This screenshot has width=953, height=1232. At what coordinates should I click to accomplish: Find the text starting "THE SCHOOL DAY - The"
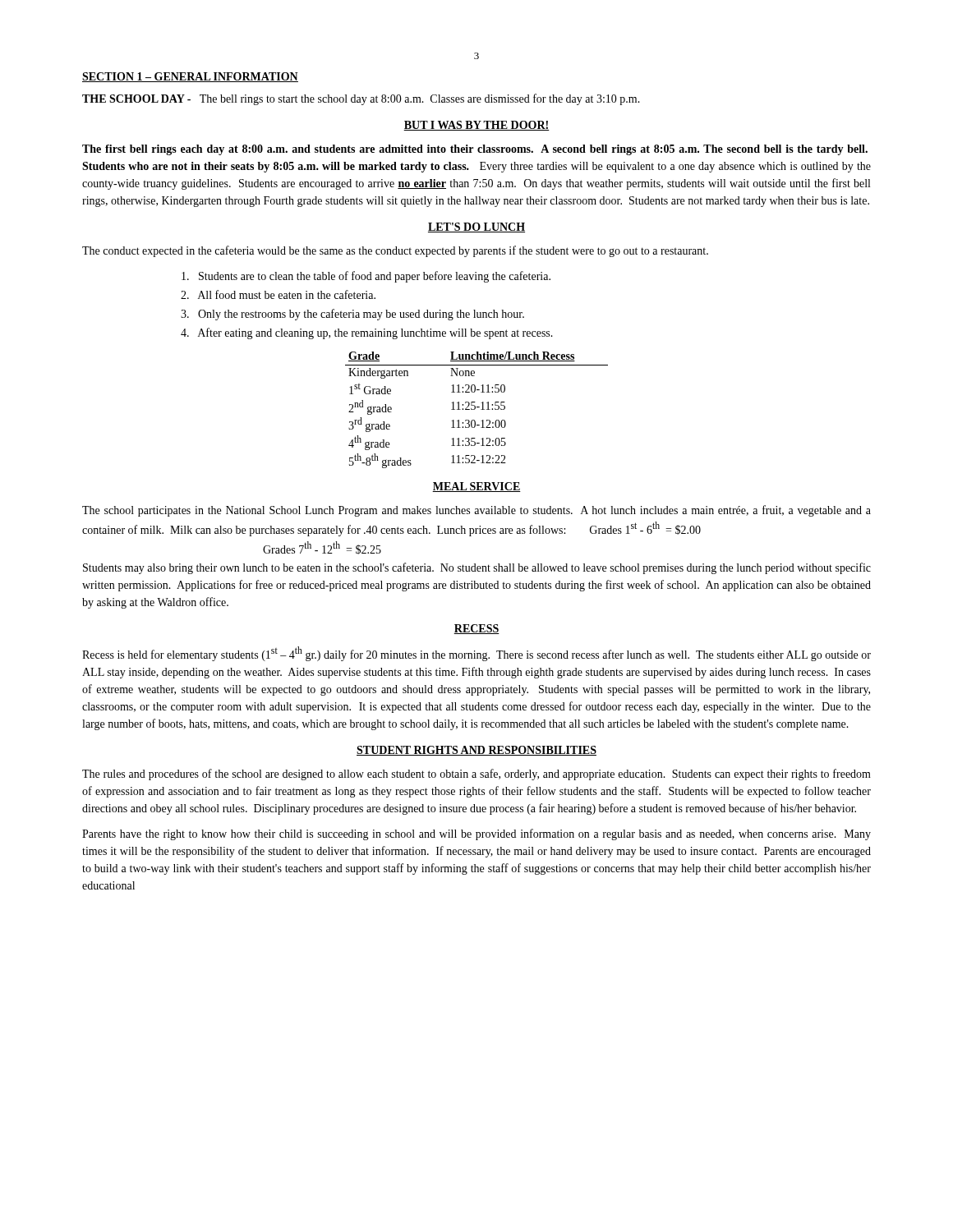point(361,99)
